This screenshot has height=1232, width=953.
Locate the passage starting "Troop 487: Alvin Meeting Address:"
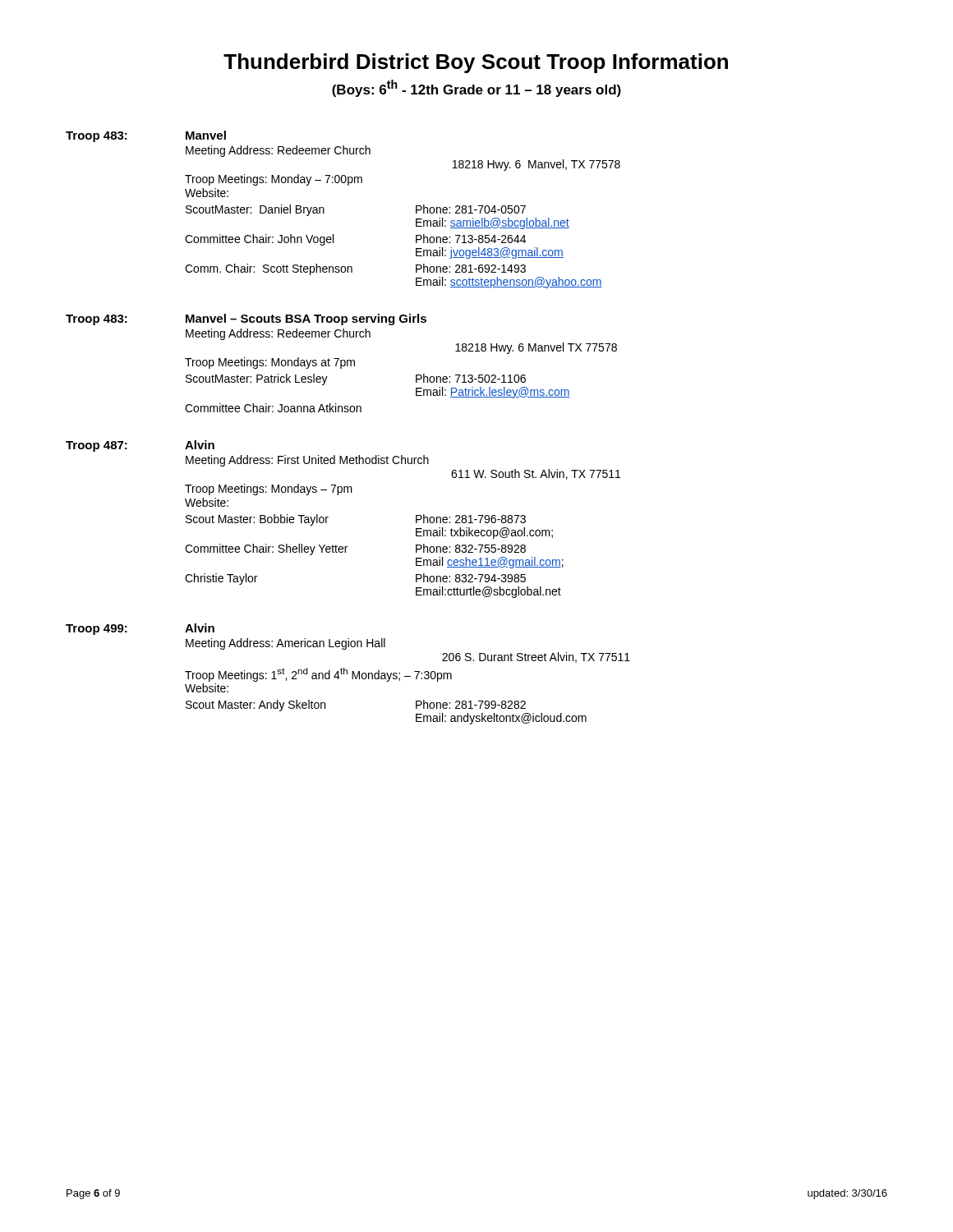[476, 518]
